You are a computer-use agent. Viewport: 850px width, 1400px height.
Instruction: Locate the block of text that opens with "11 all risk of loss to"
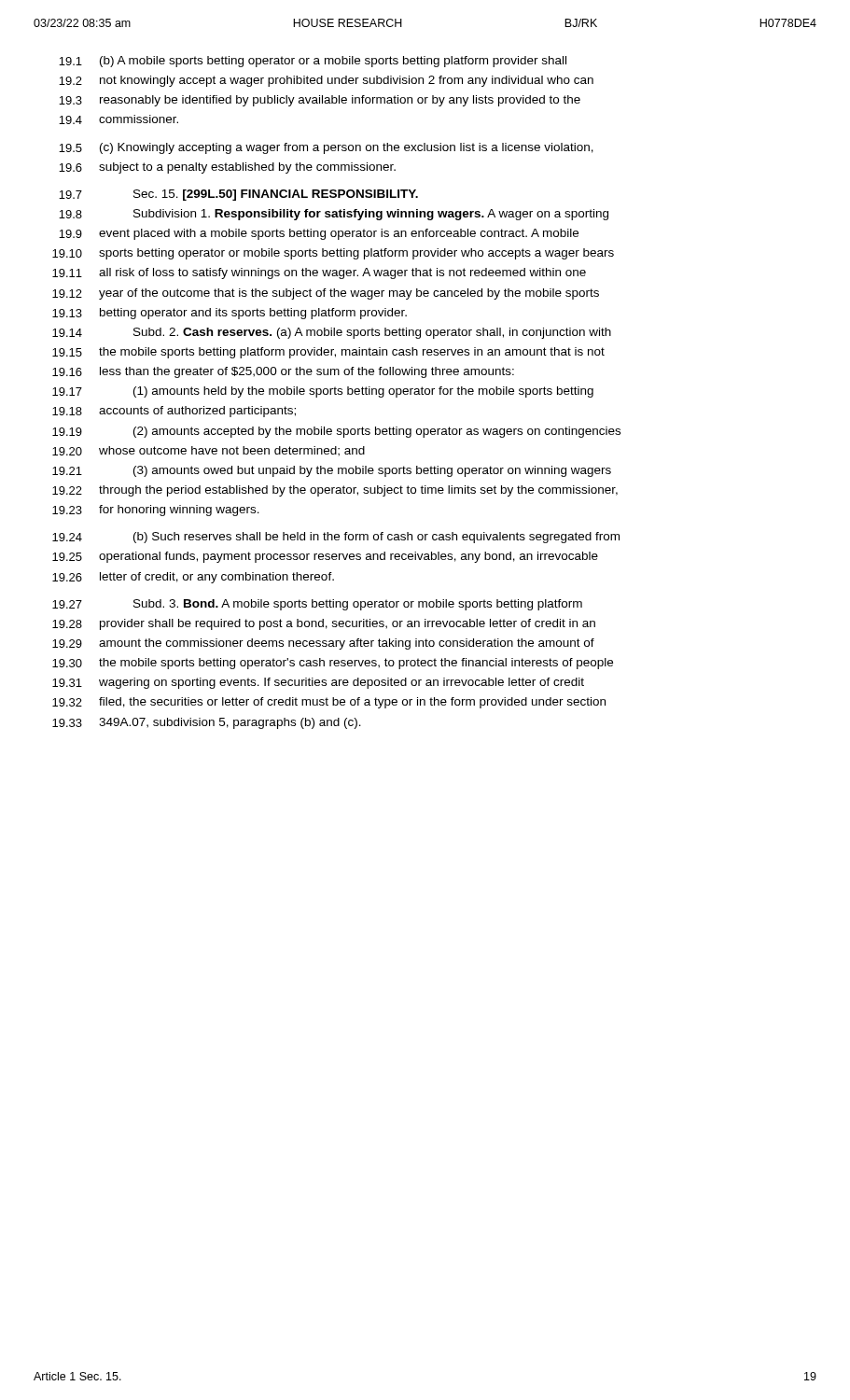coord(425,273)
